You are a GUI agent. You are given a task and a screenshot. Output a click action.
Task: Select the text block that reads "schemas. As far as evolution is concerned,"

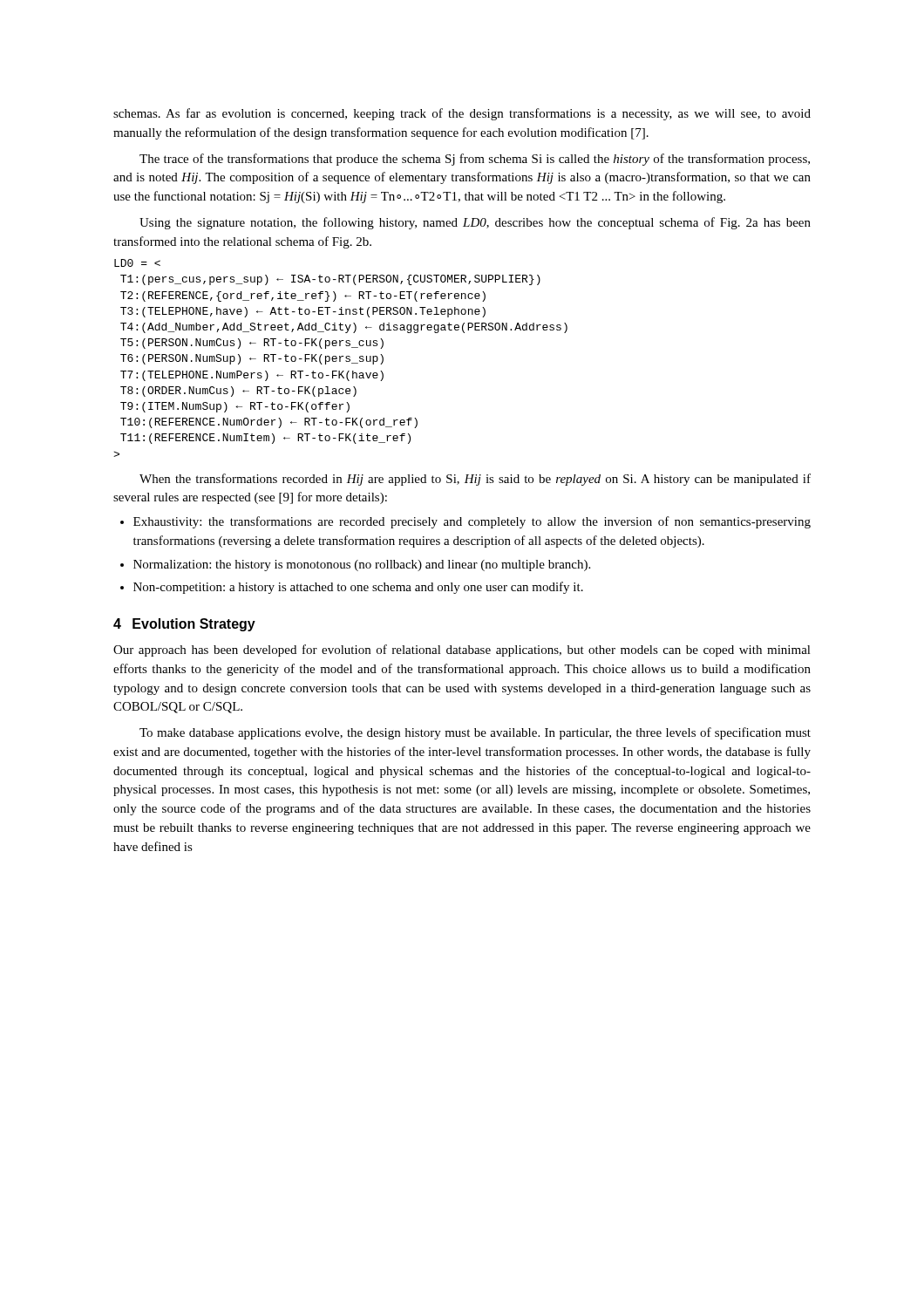pos(462,124)
